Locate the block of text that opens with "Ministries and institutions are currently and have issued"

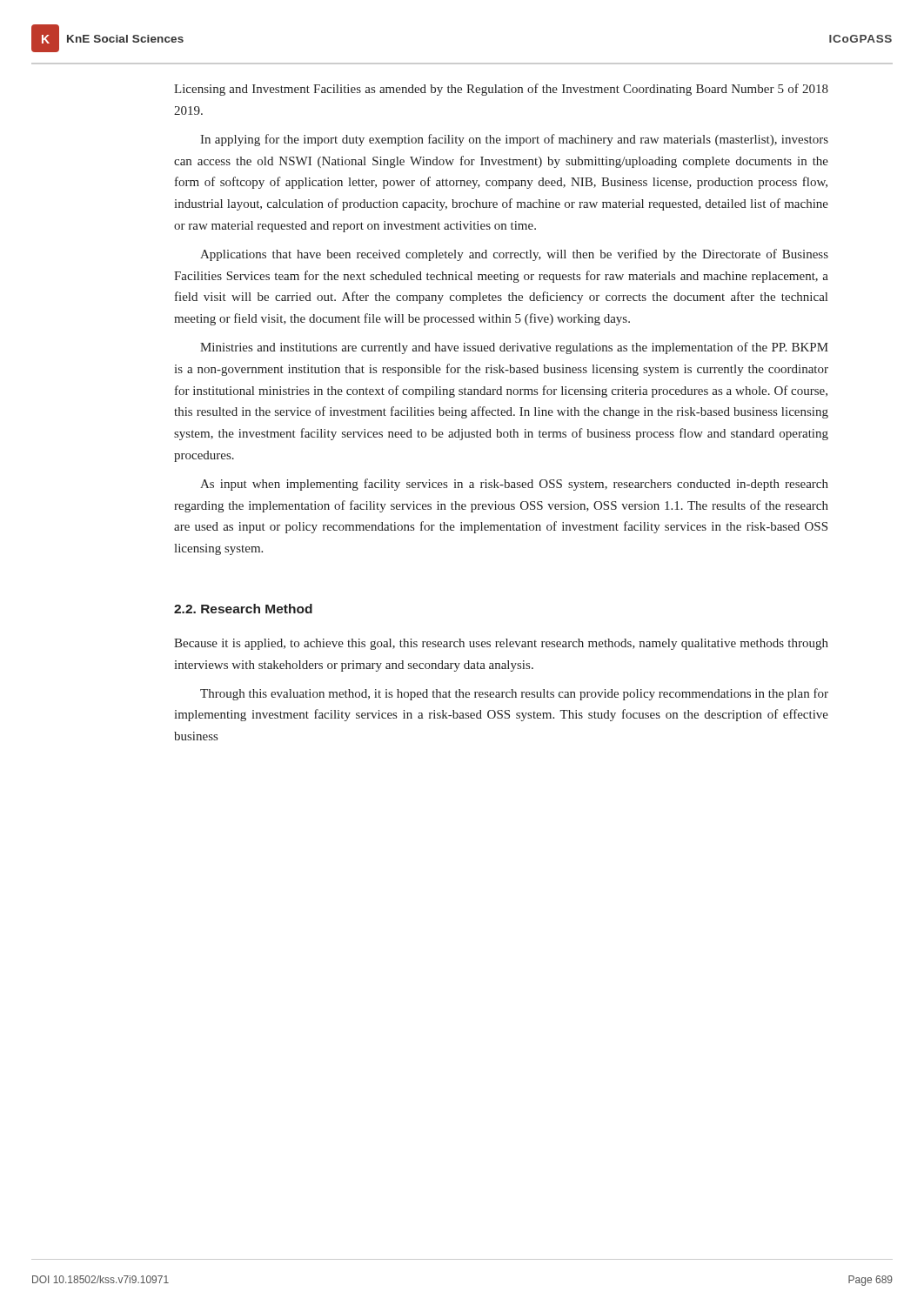click(x=501, y=401)
